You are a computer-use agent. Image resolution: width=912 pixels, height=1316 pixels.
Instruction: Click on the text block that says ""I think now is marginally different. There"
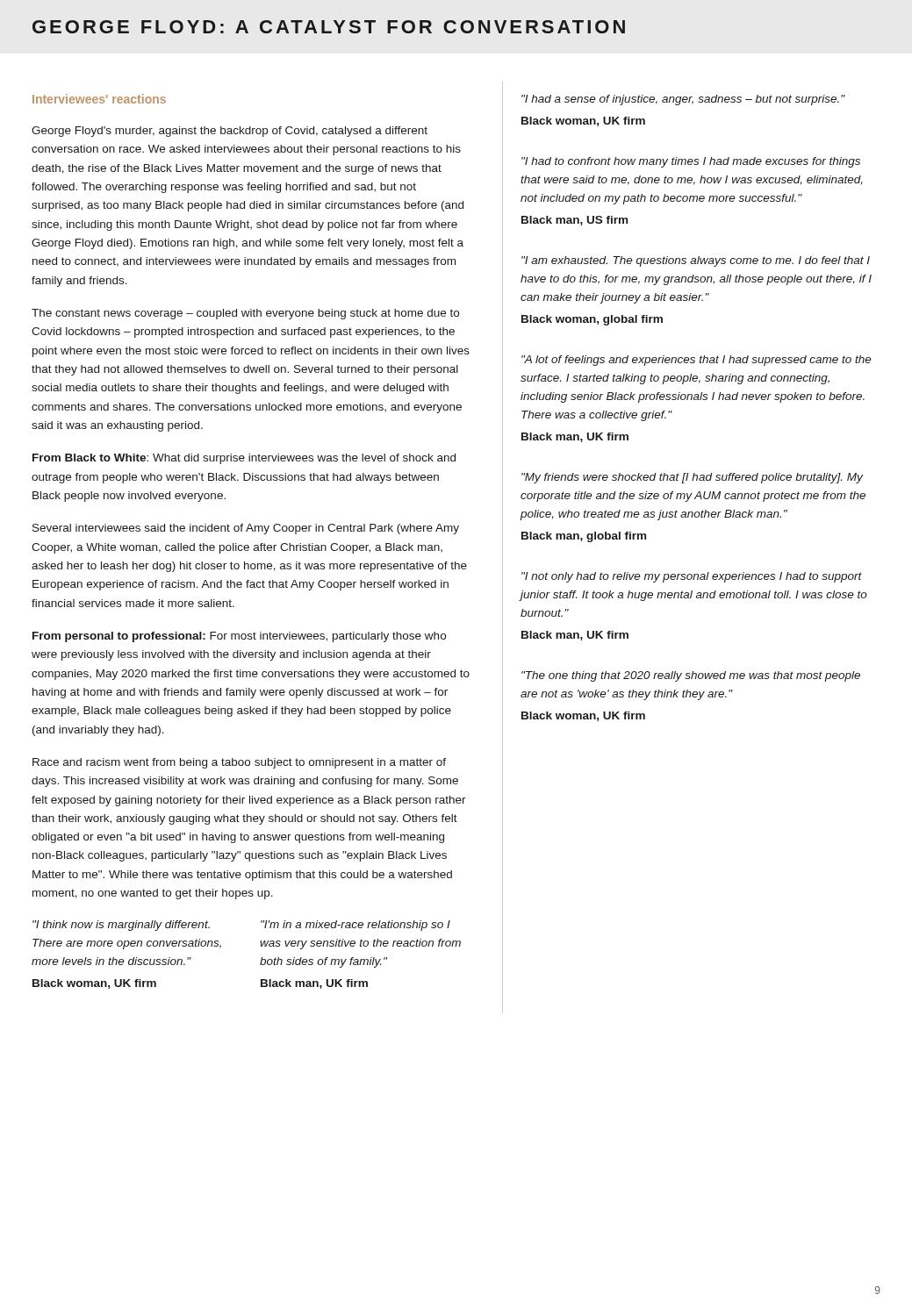(x=137, y=954)
